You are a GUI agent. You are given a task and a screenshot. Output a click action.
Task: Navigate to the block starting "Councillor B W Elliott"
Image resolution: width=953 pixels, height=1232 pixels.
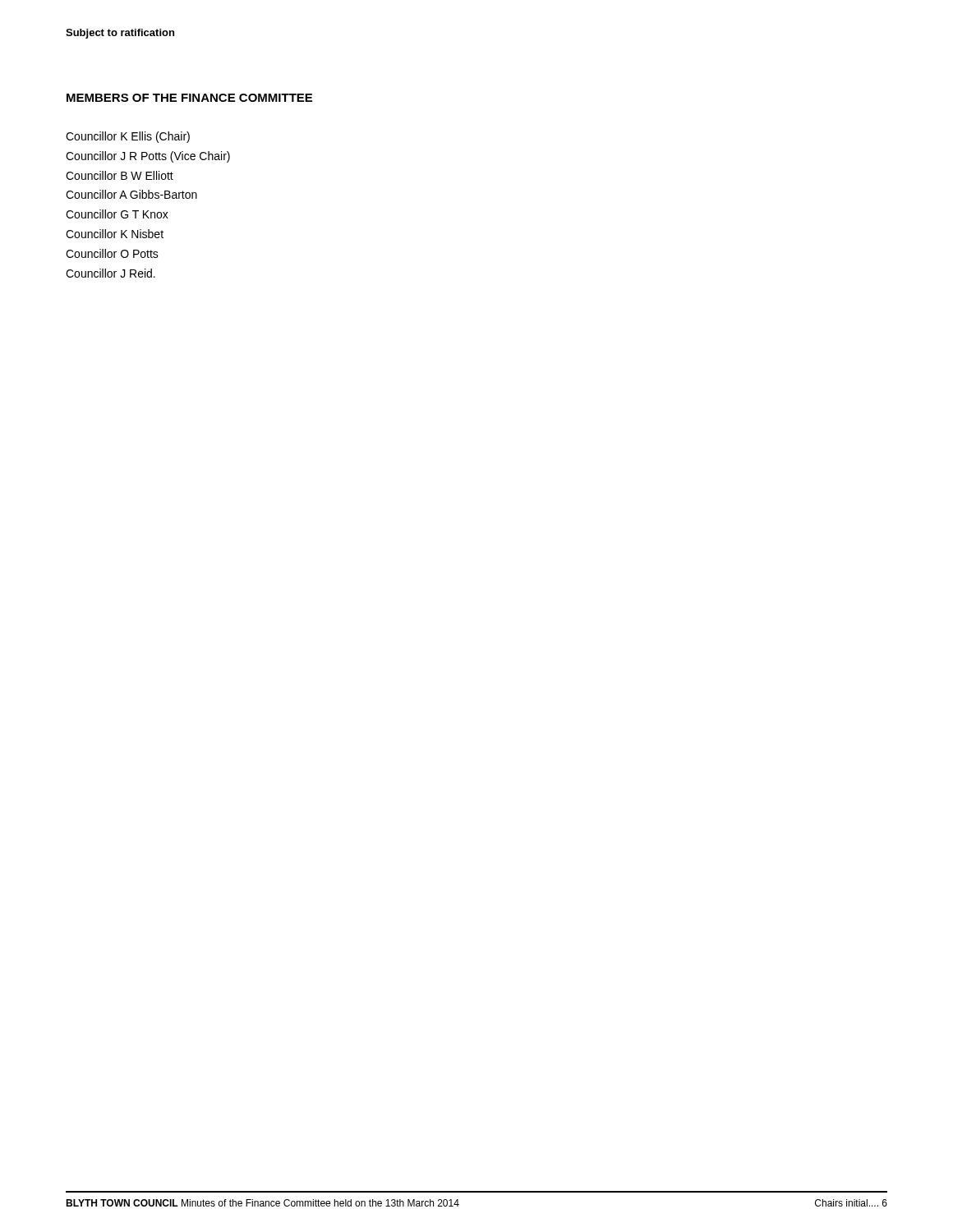(x=119, y=175)
